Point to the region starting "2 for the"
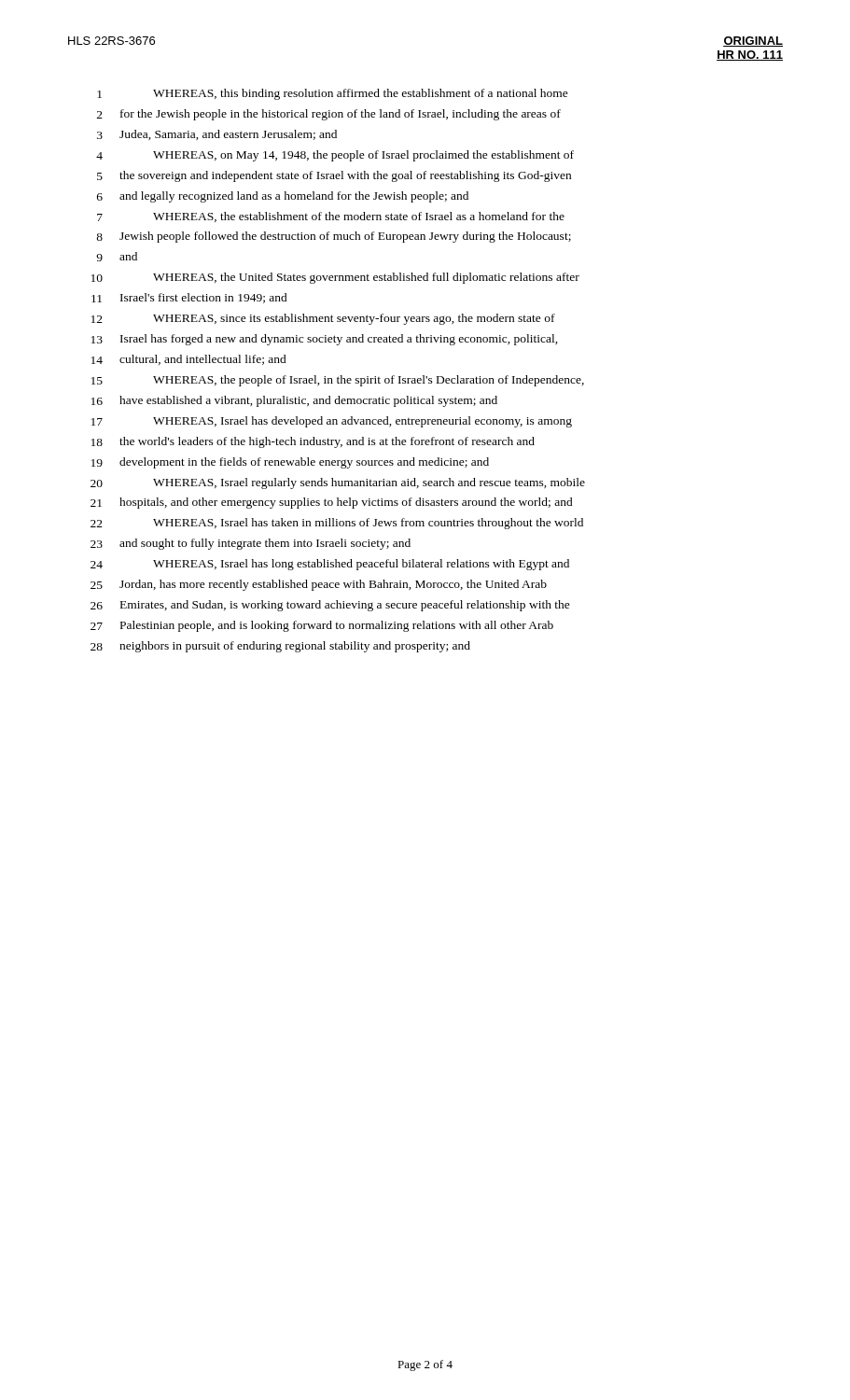This screenshot has width=850, height=1400. pos(425,115)
